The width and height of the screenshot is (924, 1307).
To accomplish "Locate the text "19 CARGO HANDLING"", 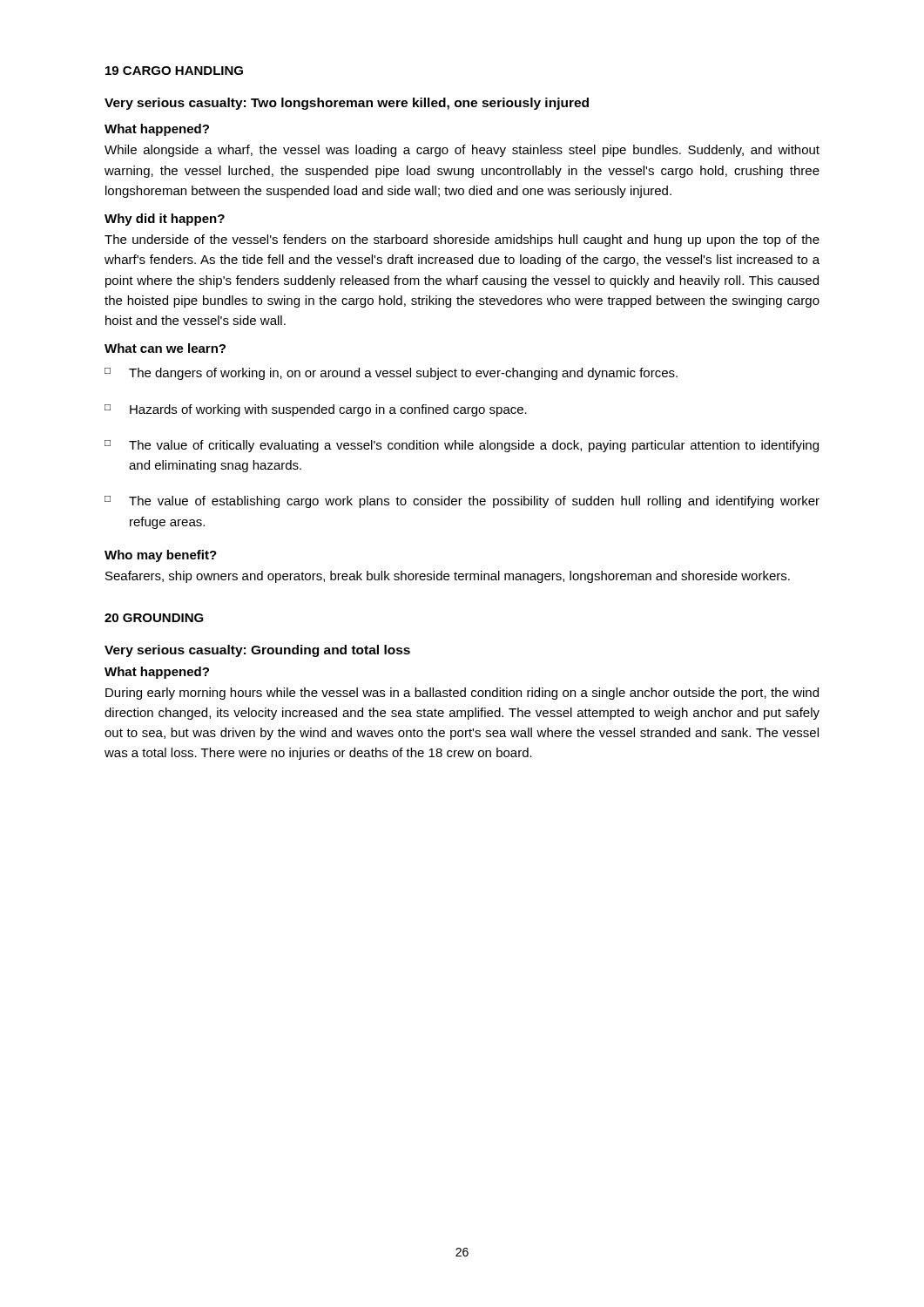I will [x=174, y=70].
